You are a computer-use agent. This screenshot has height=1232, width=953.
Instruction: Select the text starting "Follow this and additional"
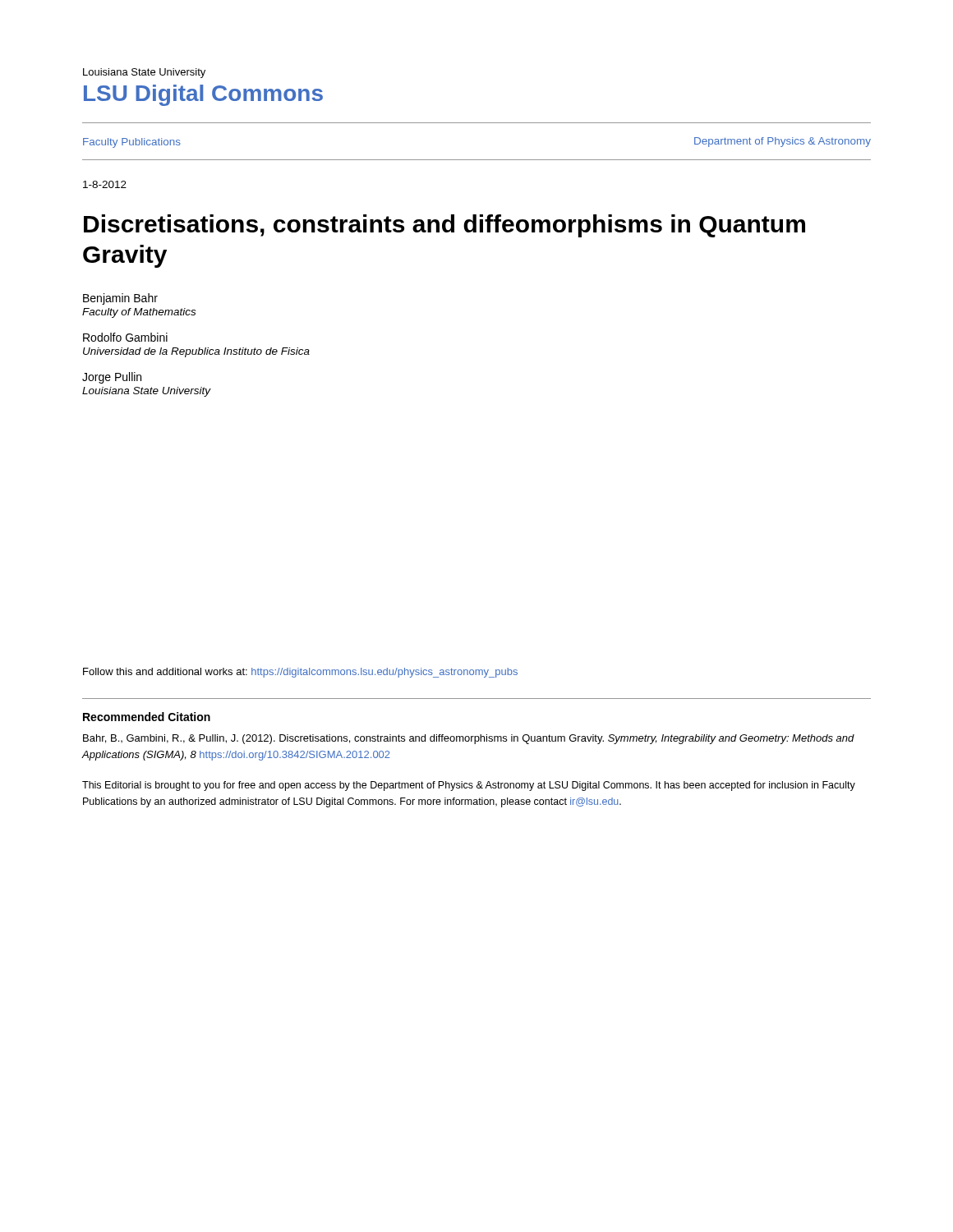[x=300, y=671]
